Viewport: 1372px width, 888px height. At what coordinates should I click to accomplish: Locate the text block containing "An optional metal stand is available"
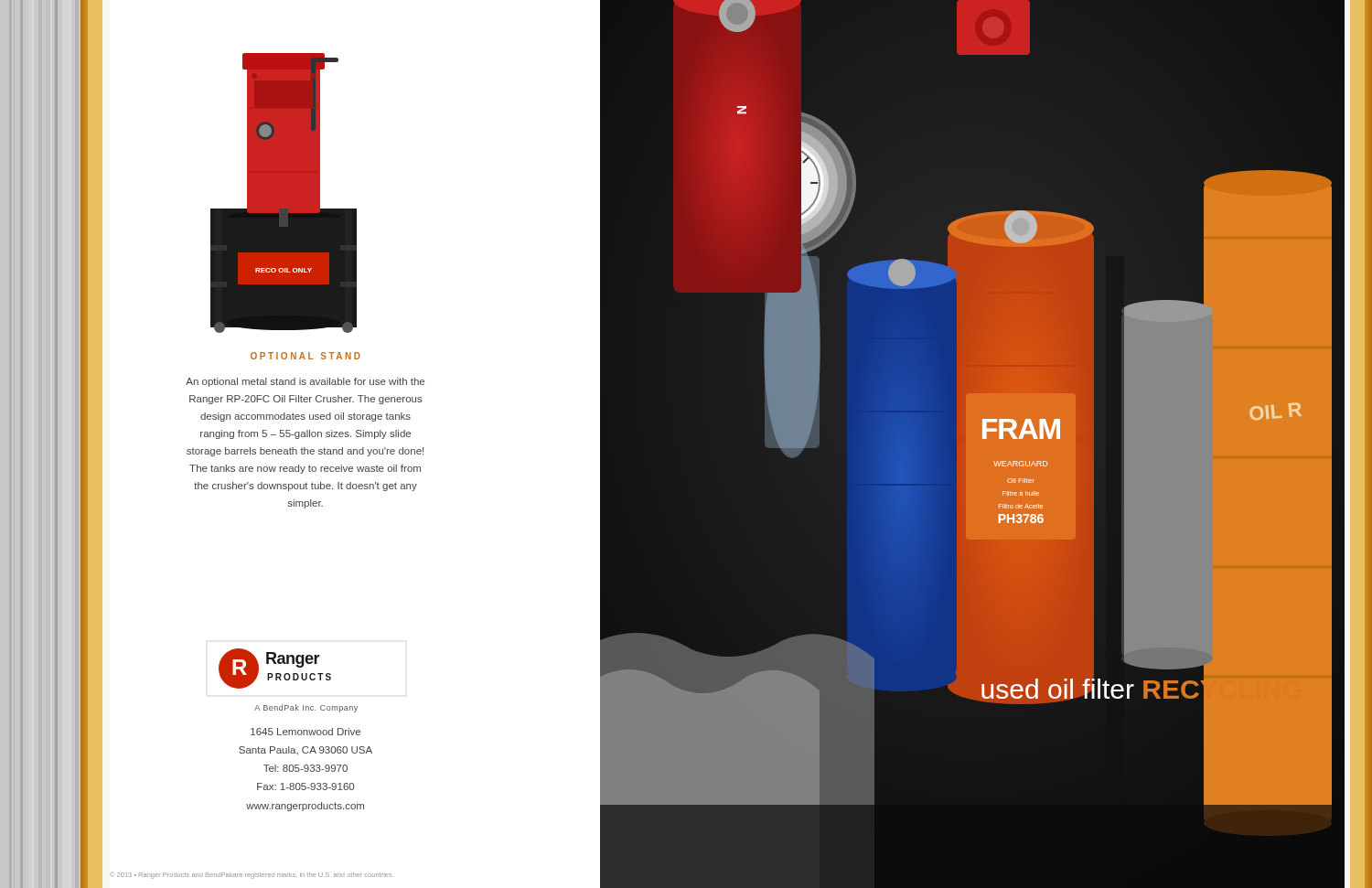[305, 442]
